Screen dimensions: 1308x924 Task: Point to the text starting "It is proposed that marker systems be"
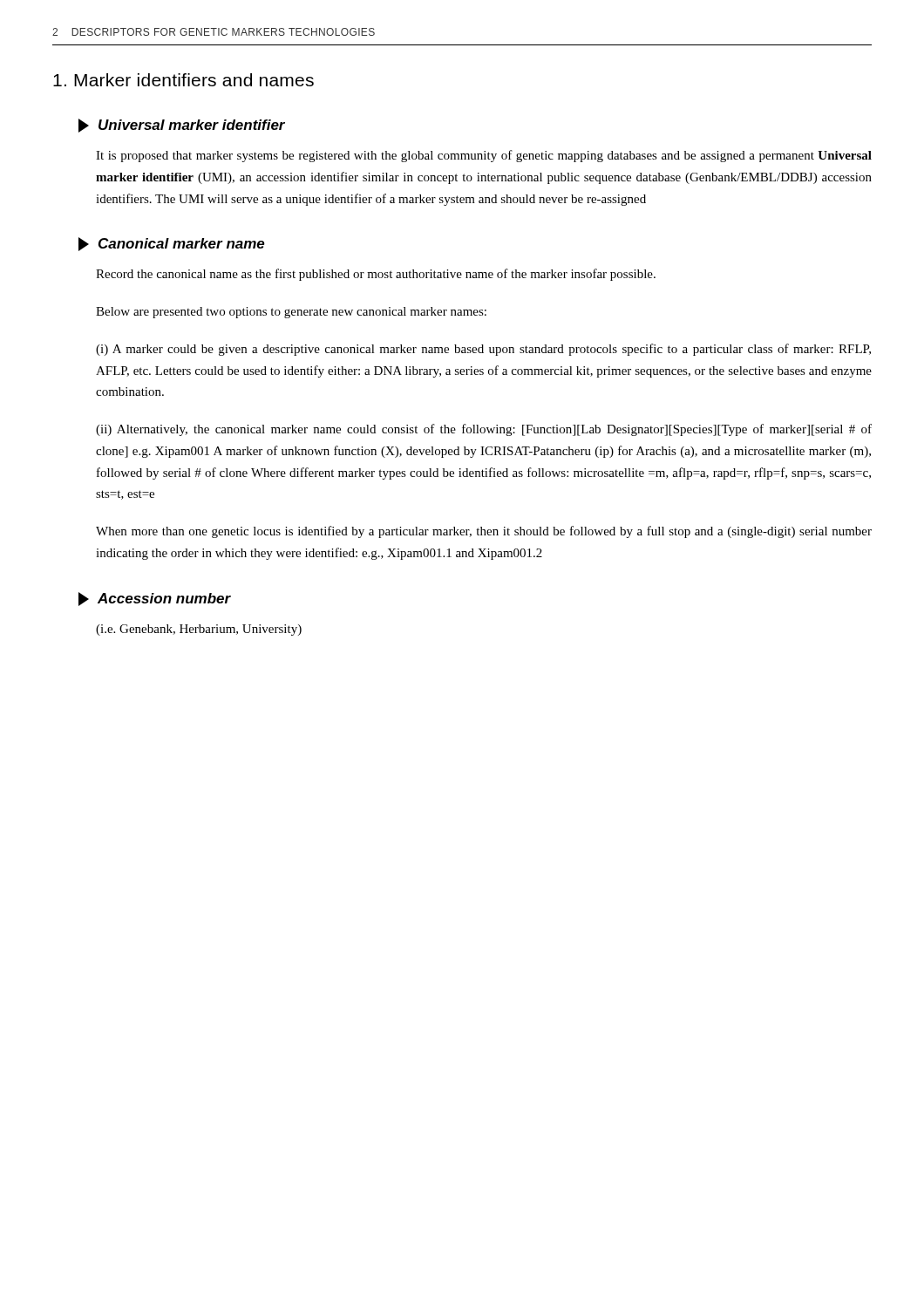click(484, 177)
